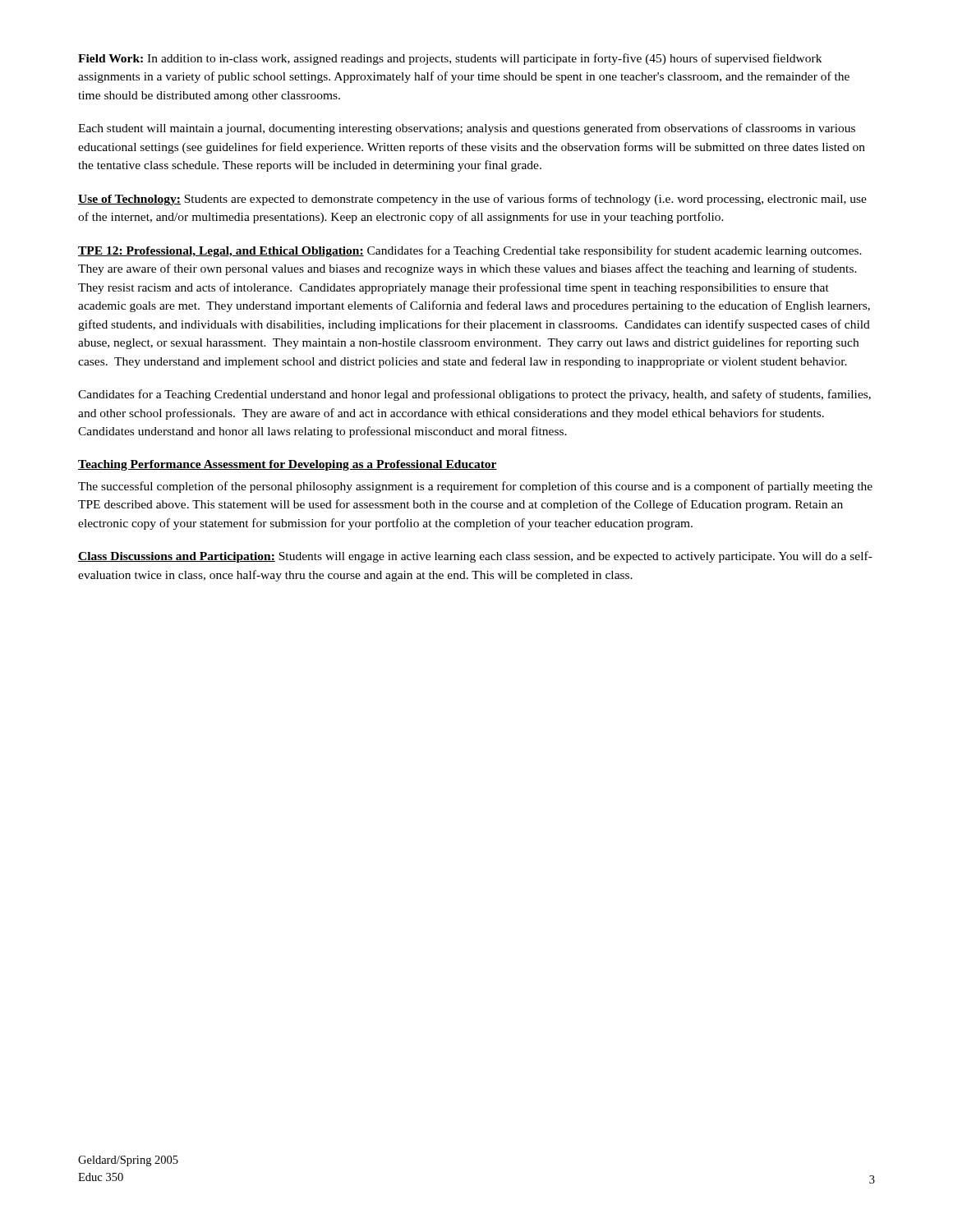The width and height of the screenshot is (953, 1232).
Task: Point to the text block starting "Teaching Performance Assessment for Developing as a Professional"
Action: click(x=287, y=464)
